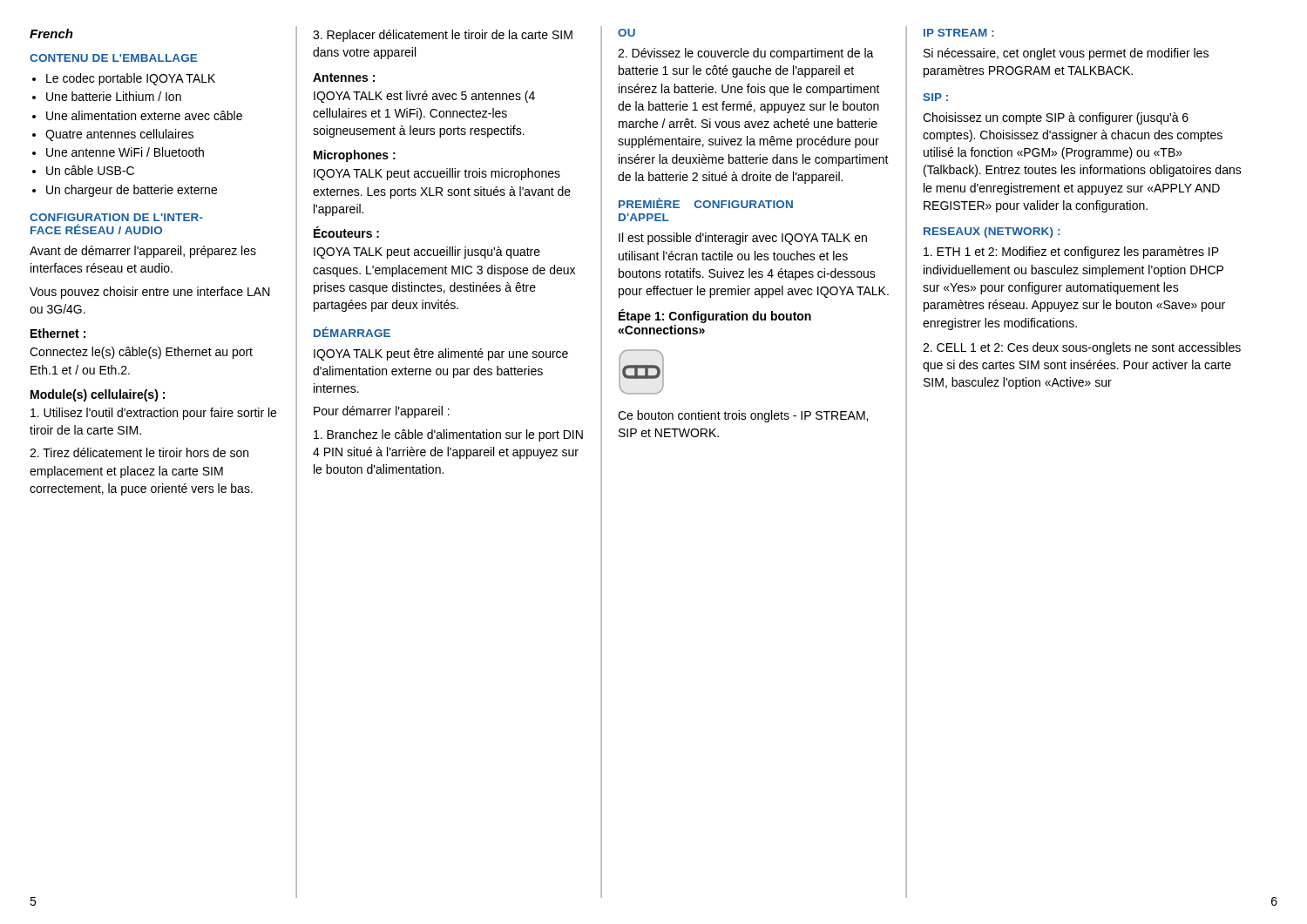Find the list item that reads "Une alimentation externe avec"
The width and height of the screenshot is (1307, 924).
pos(144,115)
